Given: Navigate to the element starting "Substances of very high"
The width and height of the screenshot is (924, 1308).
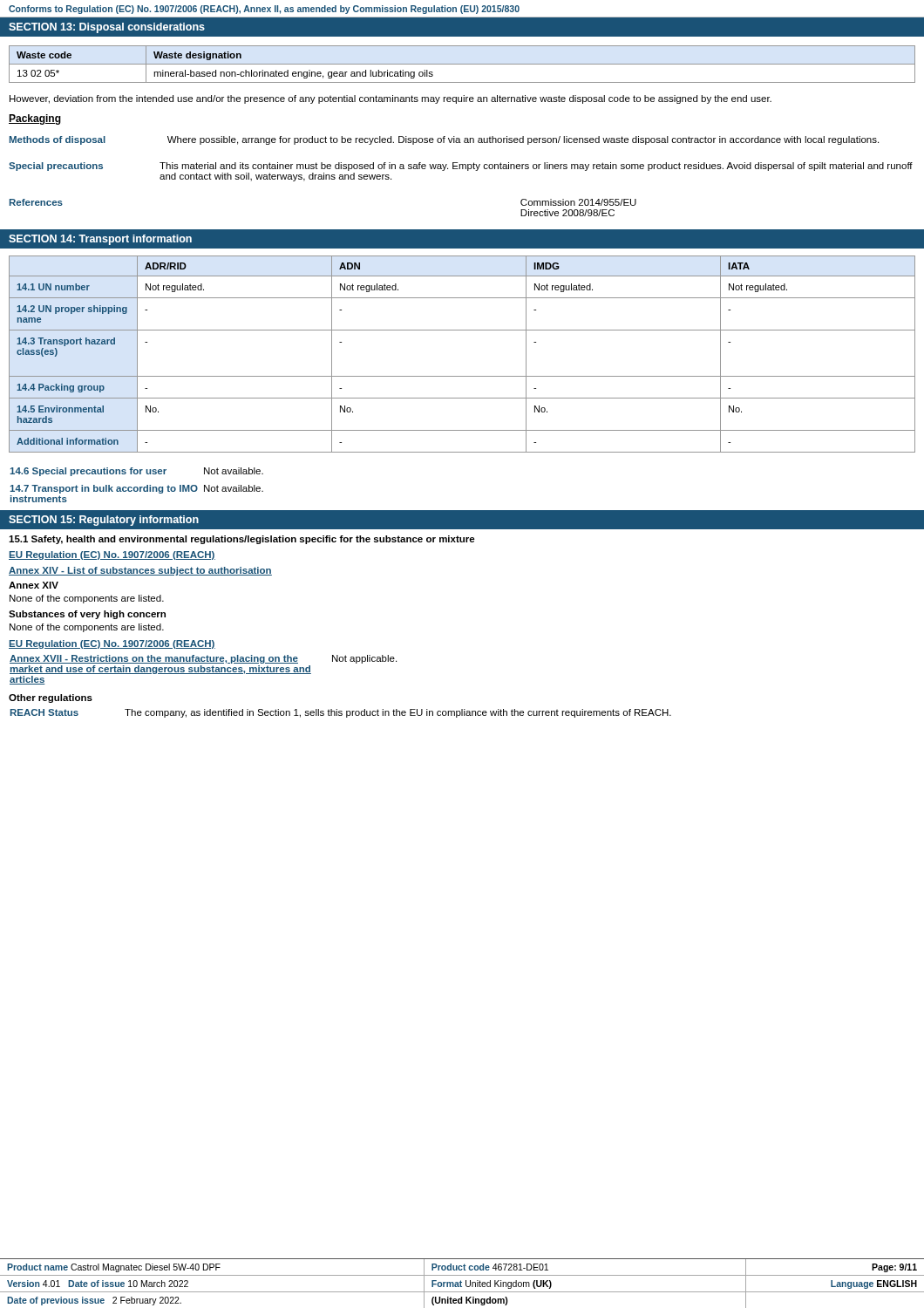Looking at the screenshot, I should [88, 614].
